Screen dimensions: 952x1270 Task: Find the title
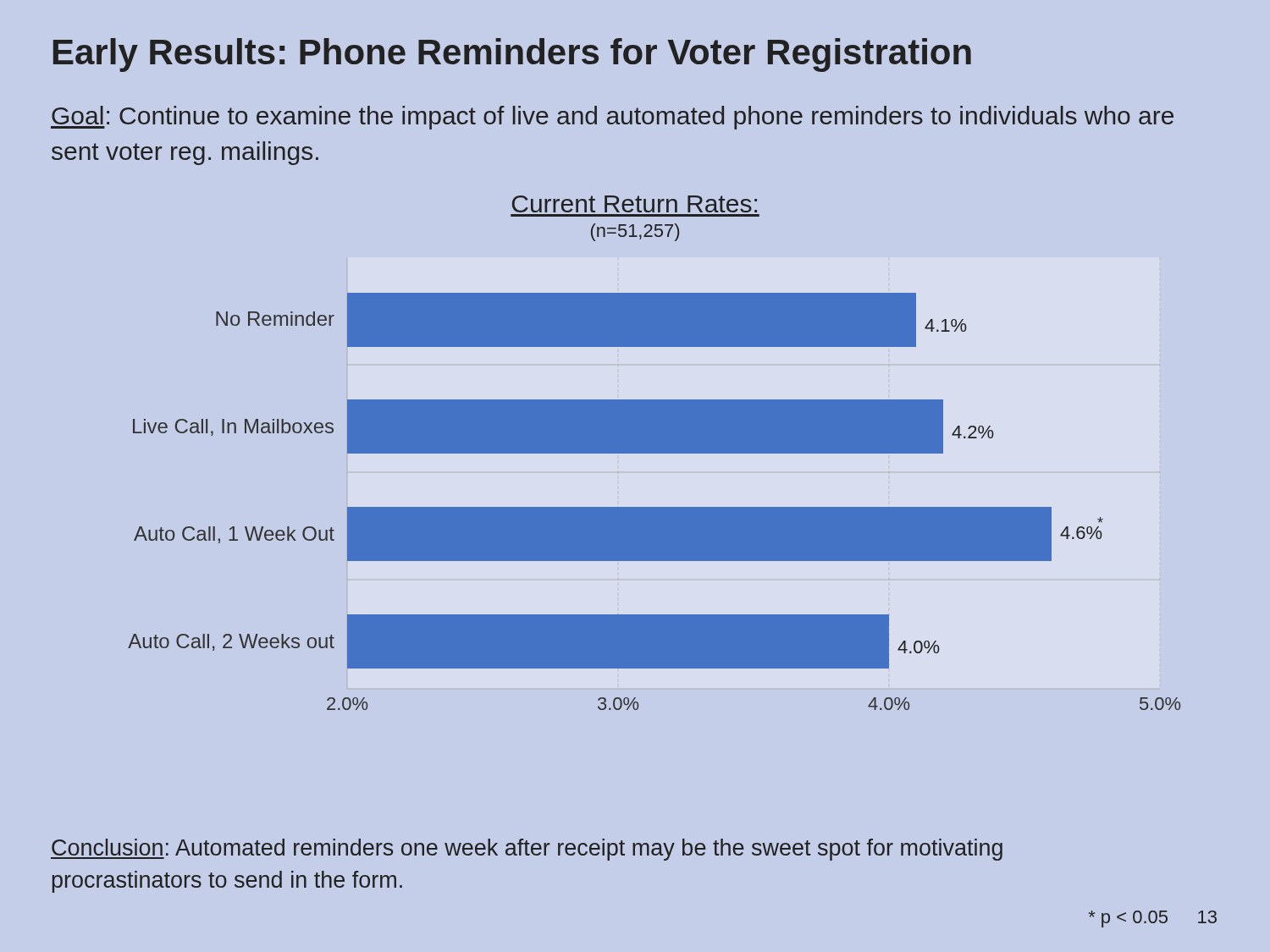pos(512,52)
